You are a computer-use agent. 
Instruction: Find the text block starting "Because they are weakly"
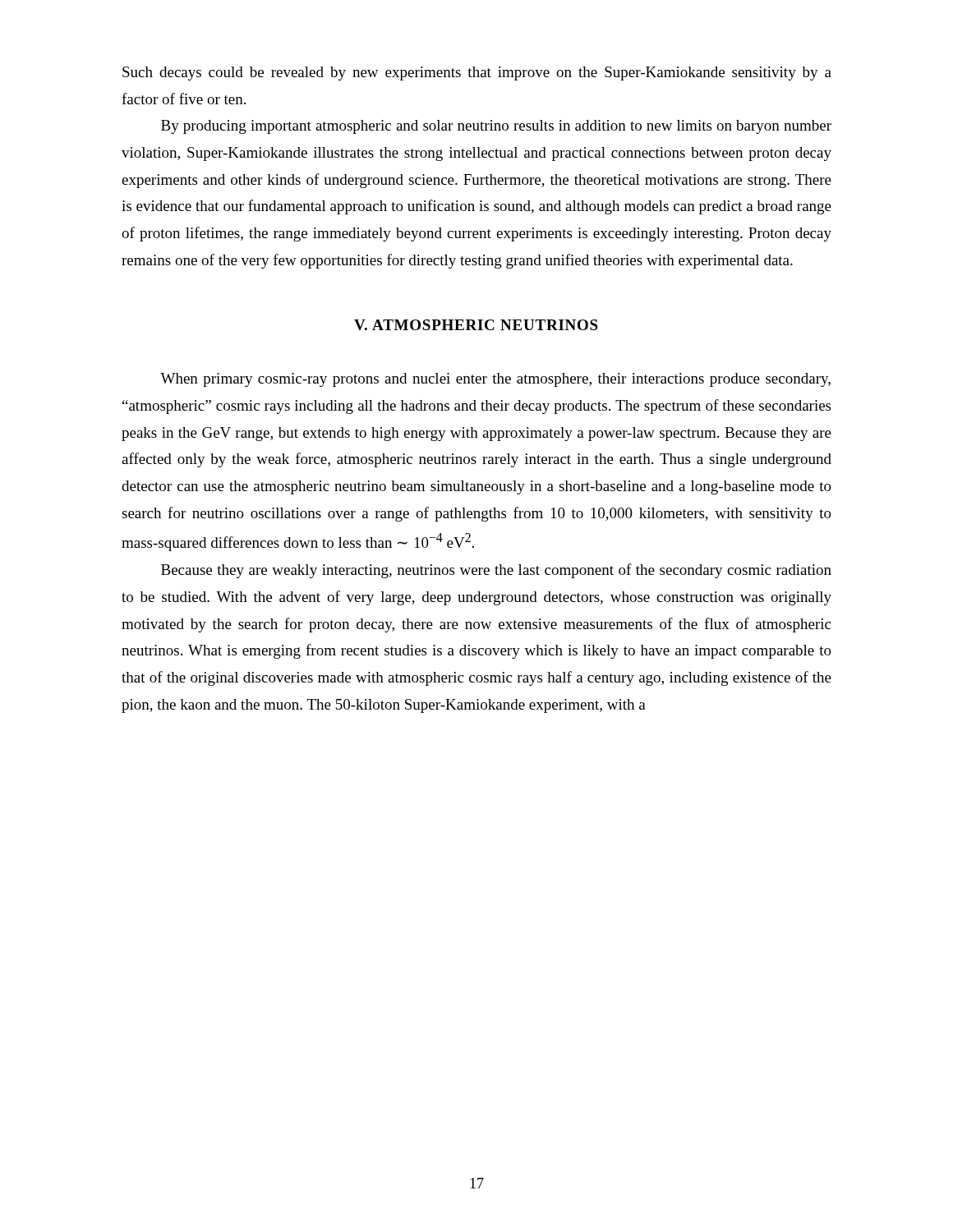476,638
